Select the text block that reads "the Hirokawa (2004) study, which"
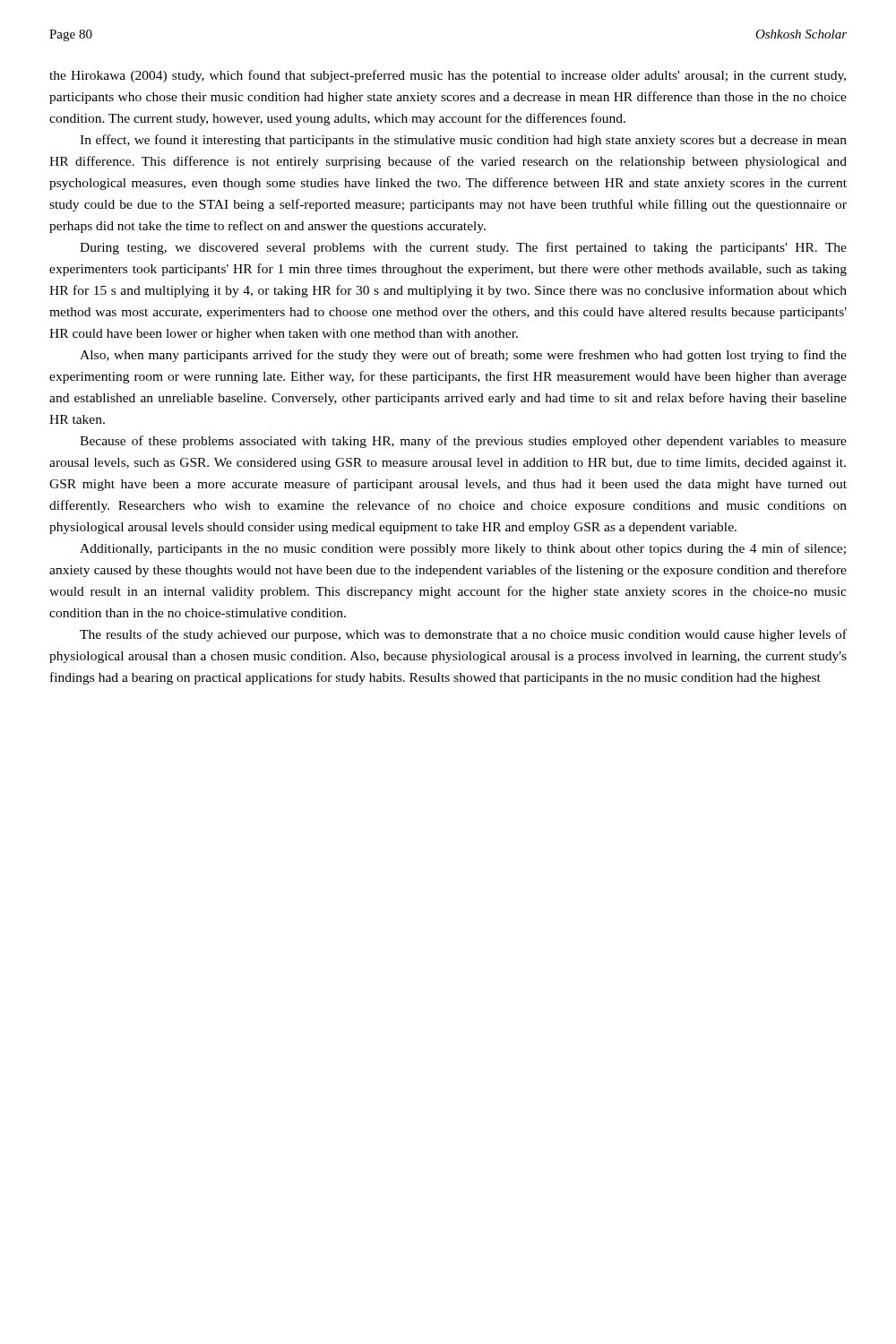 click(x=448, y=97)
